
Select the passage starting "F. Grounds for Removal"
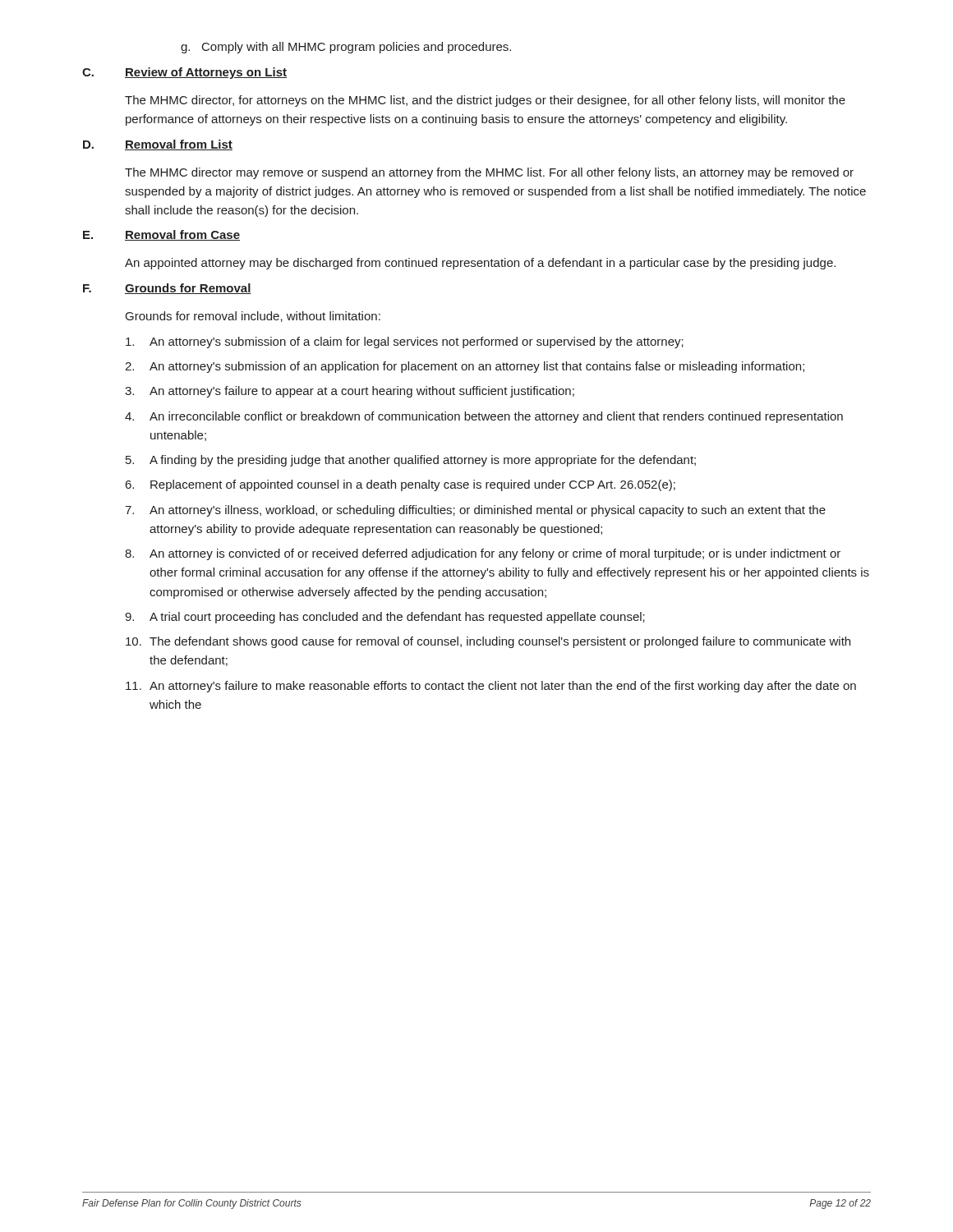[x=167, y=289]
